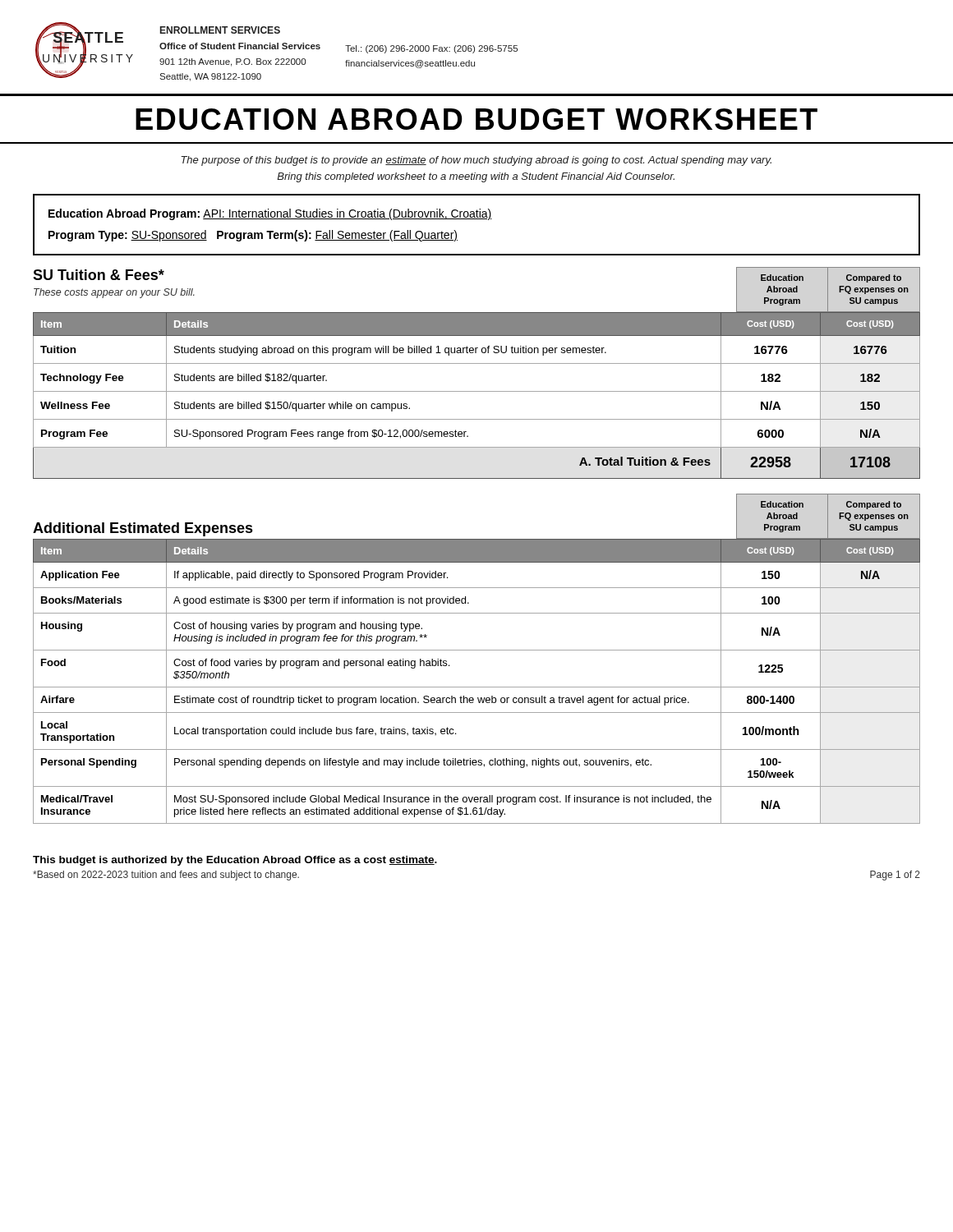Click where it says "EDUCATION ABROAD BUDGET WORKSHEET"

(x=476, y=120)
